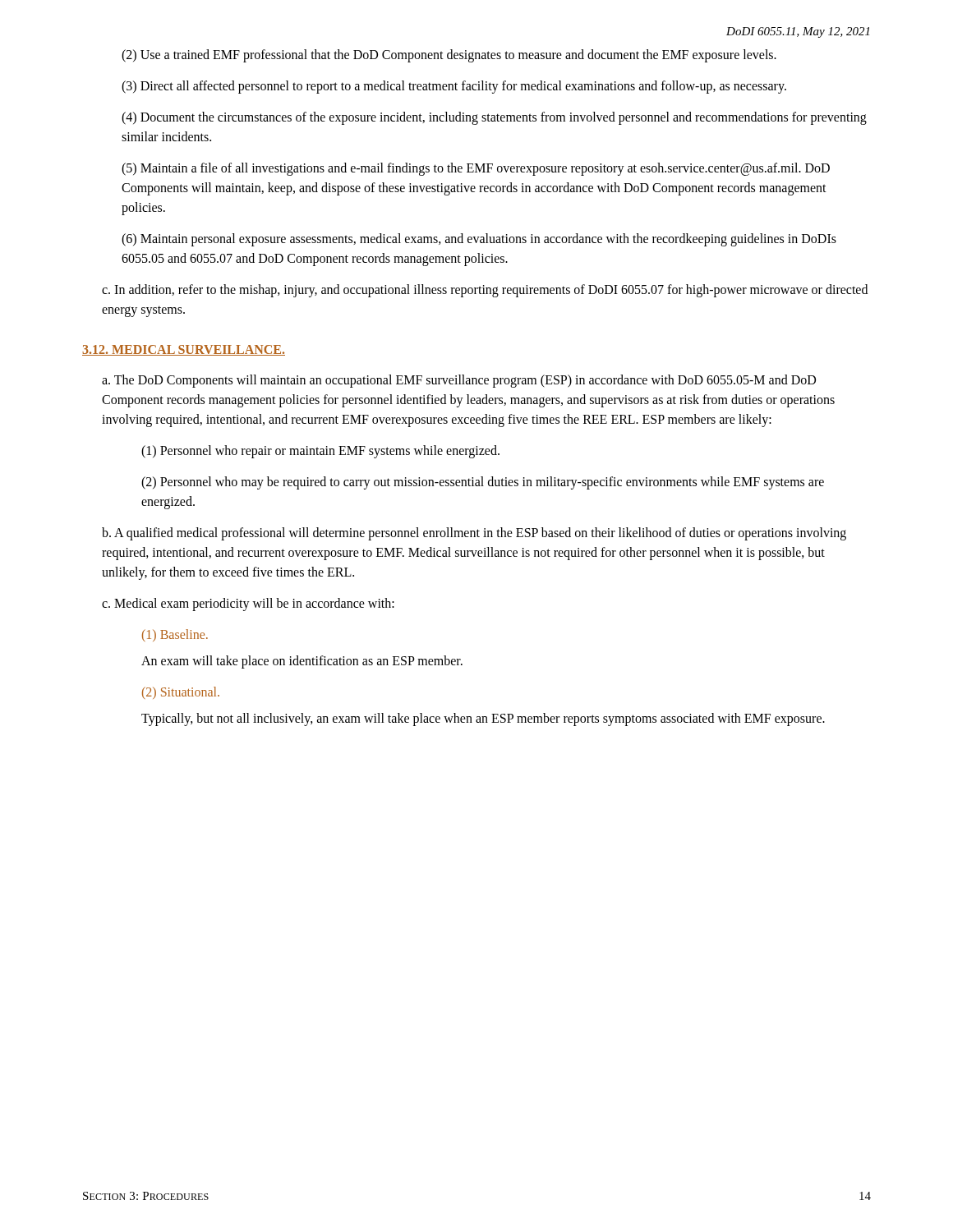Point to the block beginning "(5) Maintain a file of all investigations and"
Image resolution: width=953 pixels, height=1232 pixels.
point(496,188)
